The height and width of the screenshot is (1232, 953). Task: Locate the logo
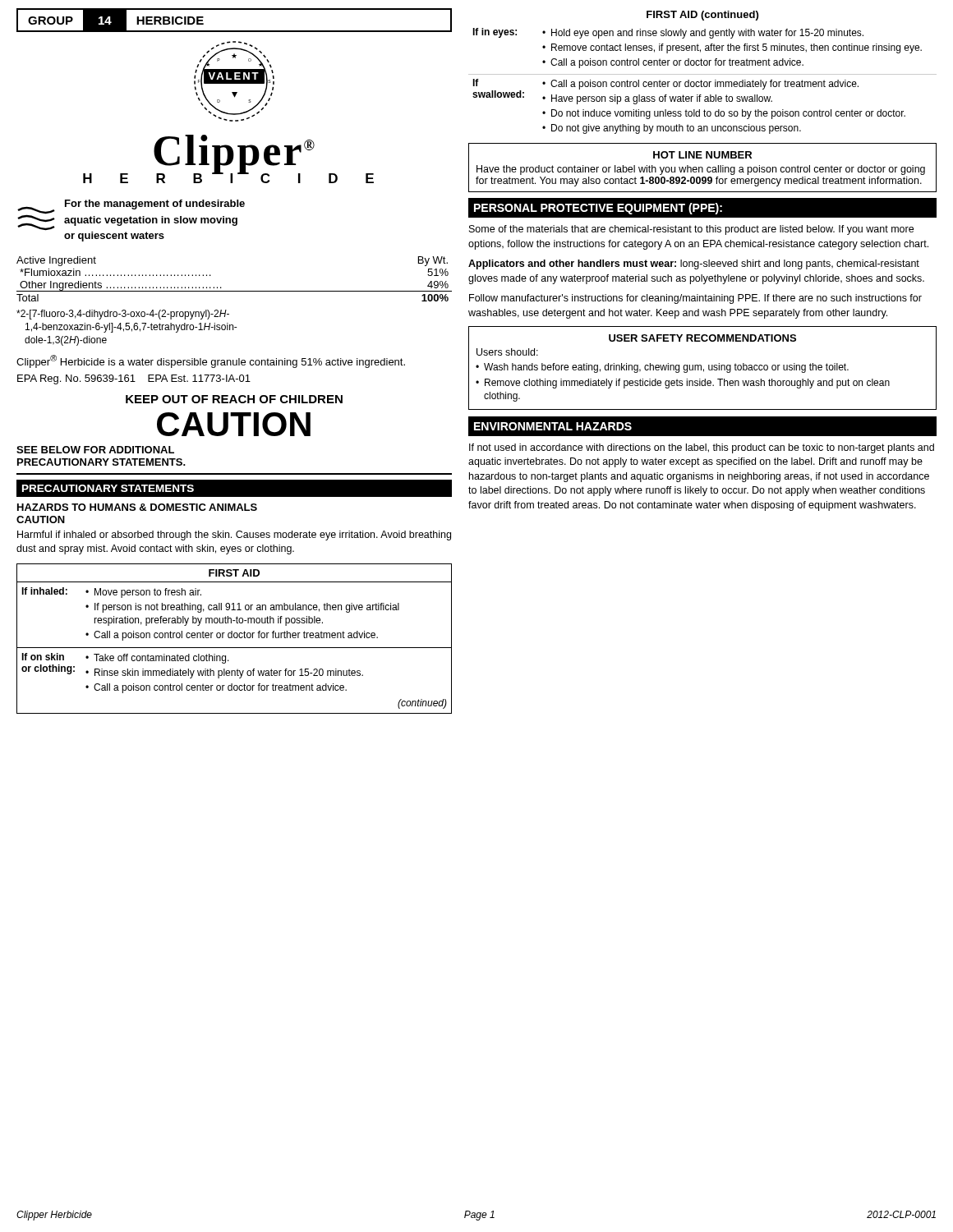coord(234,83)
